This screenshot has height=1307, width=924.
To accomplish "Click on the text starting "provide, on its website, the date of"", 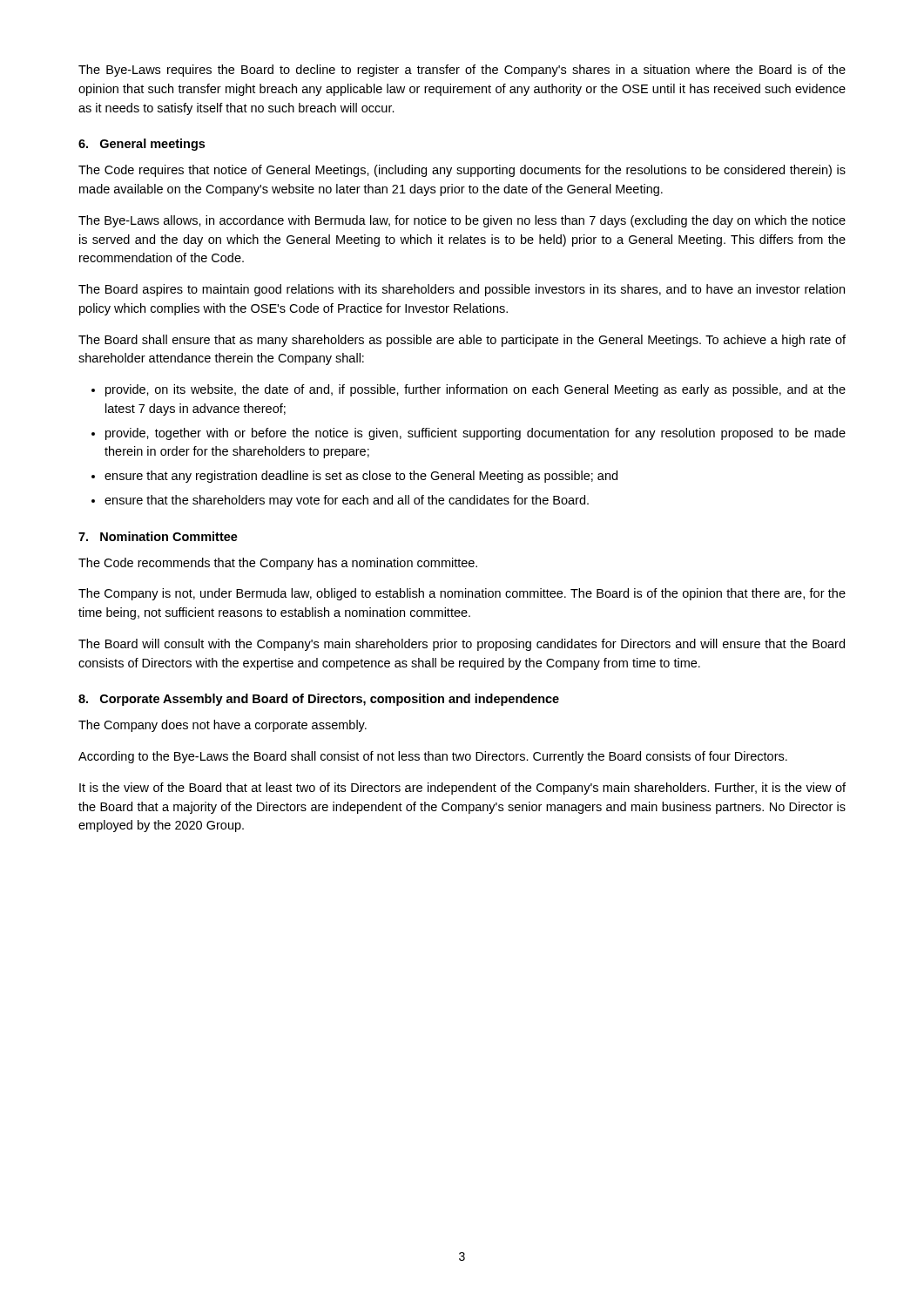I will tap(475, 399).
